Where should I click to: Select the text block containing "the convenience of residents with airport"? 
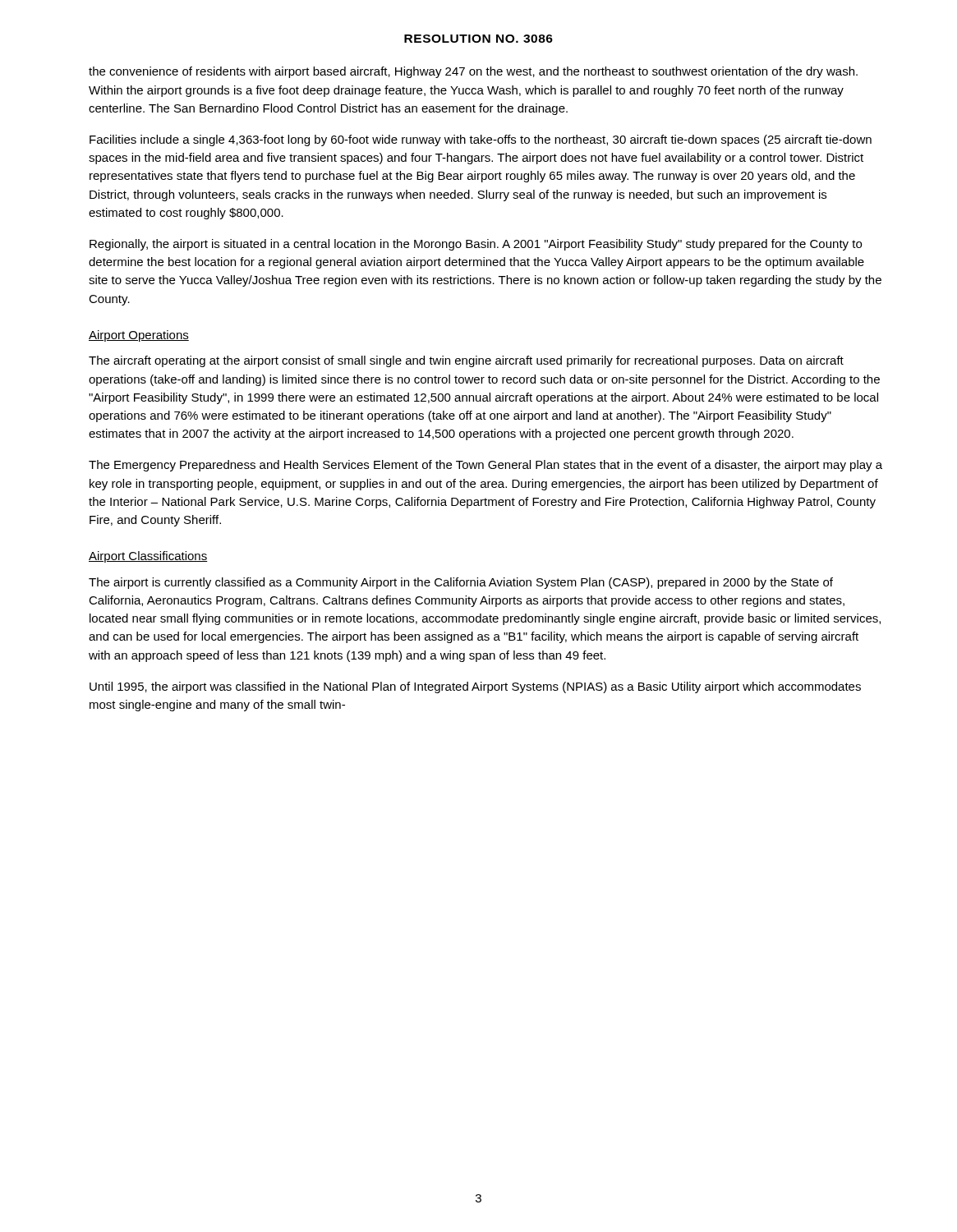click(x=474, y=90)
